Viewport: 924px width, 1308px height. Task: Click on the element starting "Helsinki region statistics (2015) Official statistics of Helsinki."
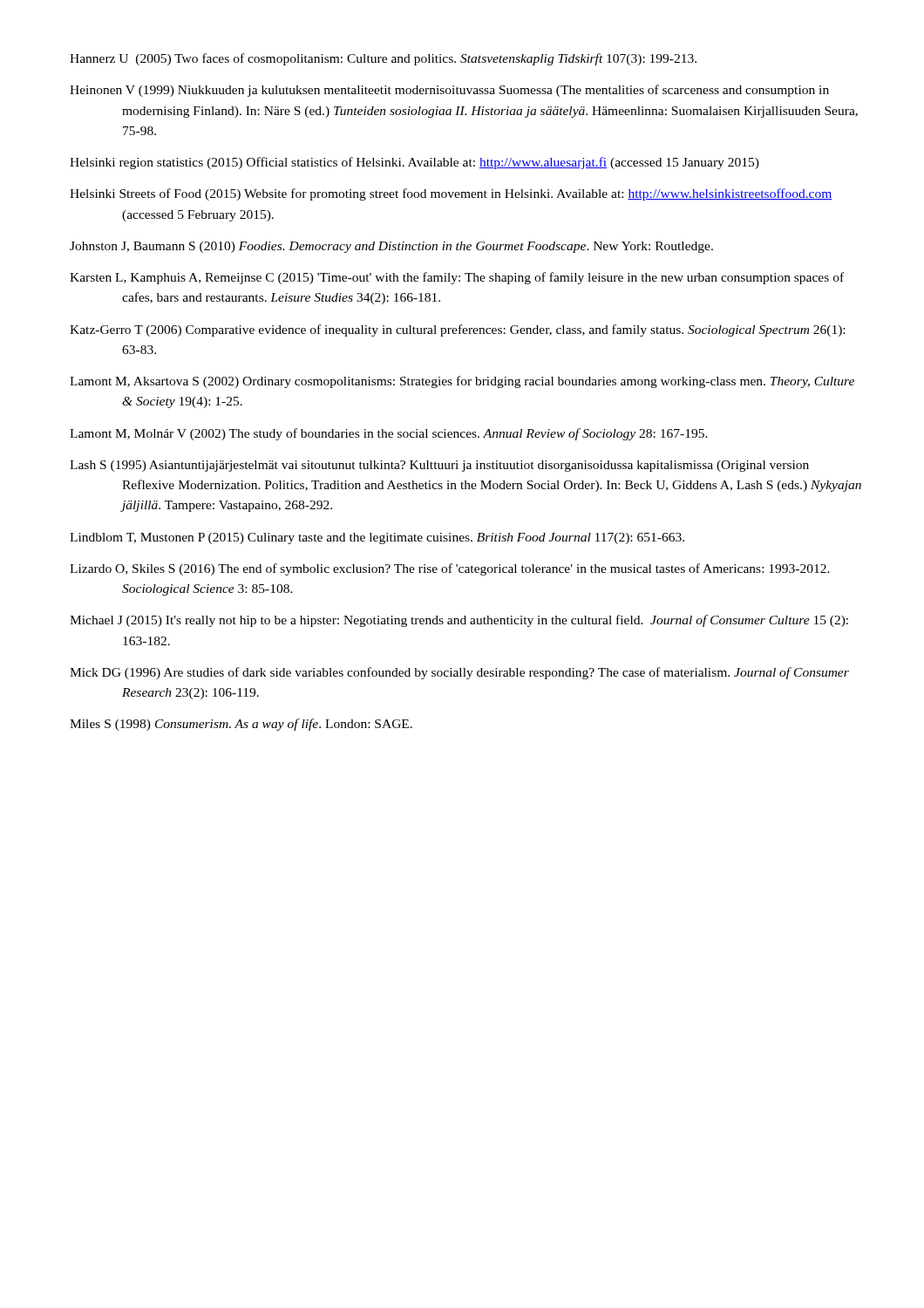click(414, 162)
